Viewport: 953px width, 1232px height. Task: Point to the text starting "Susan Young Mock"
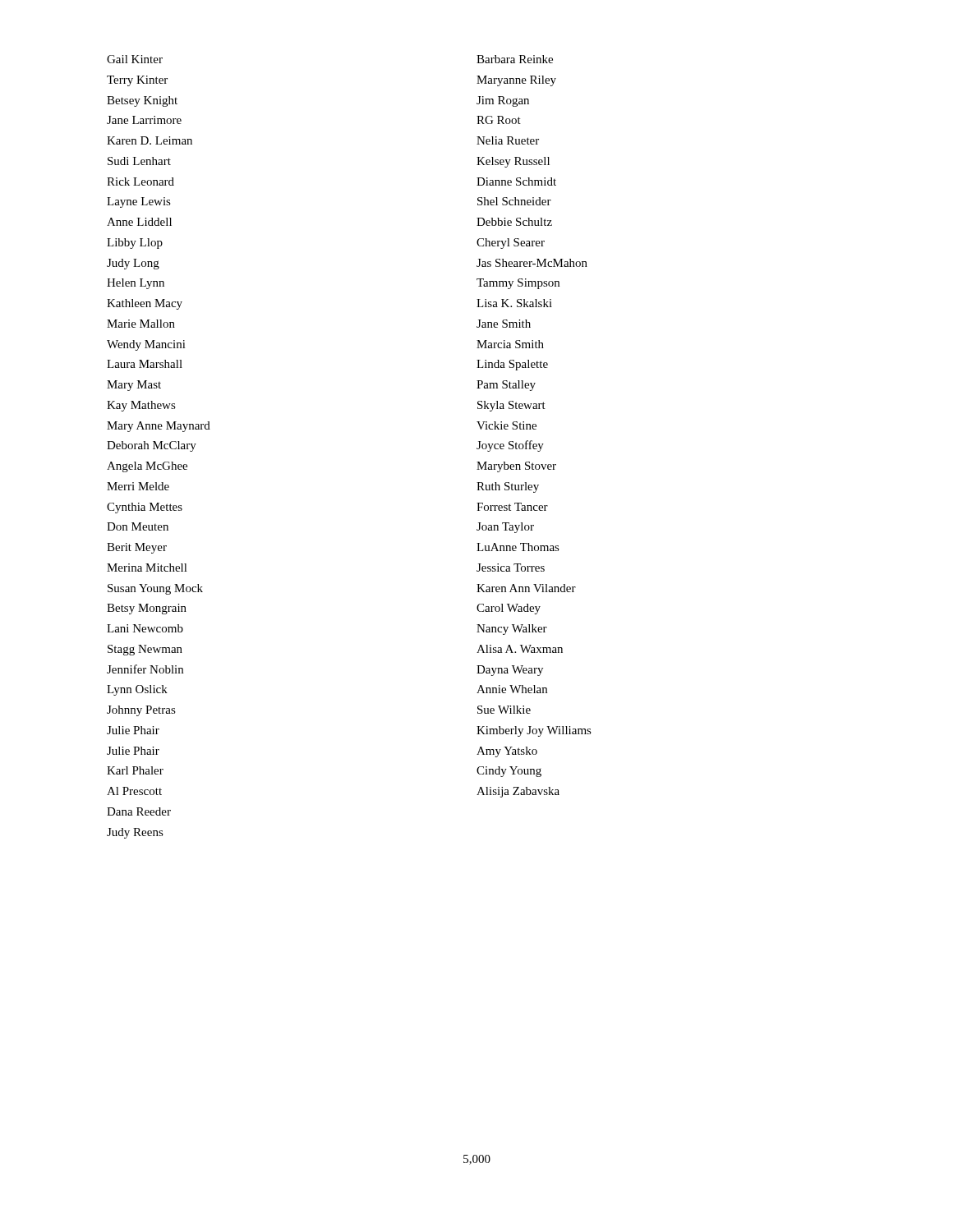pos(155,588)
